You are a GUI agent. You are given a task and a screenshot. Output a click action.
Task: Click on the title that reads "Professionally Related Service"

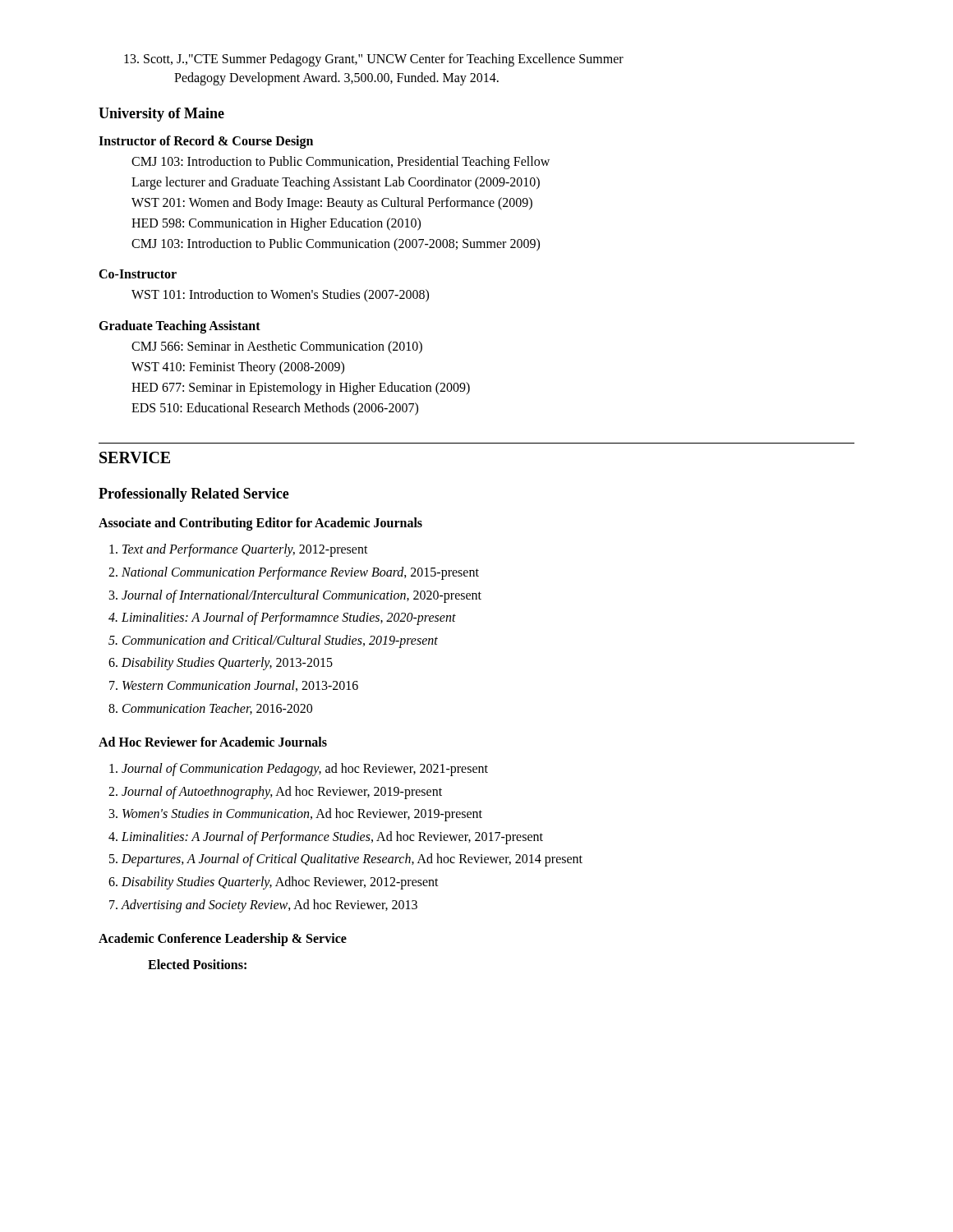point(194,494)
